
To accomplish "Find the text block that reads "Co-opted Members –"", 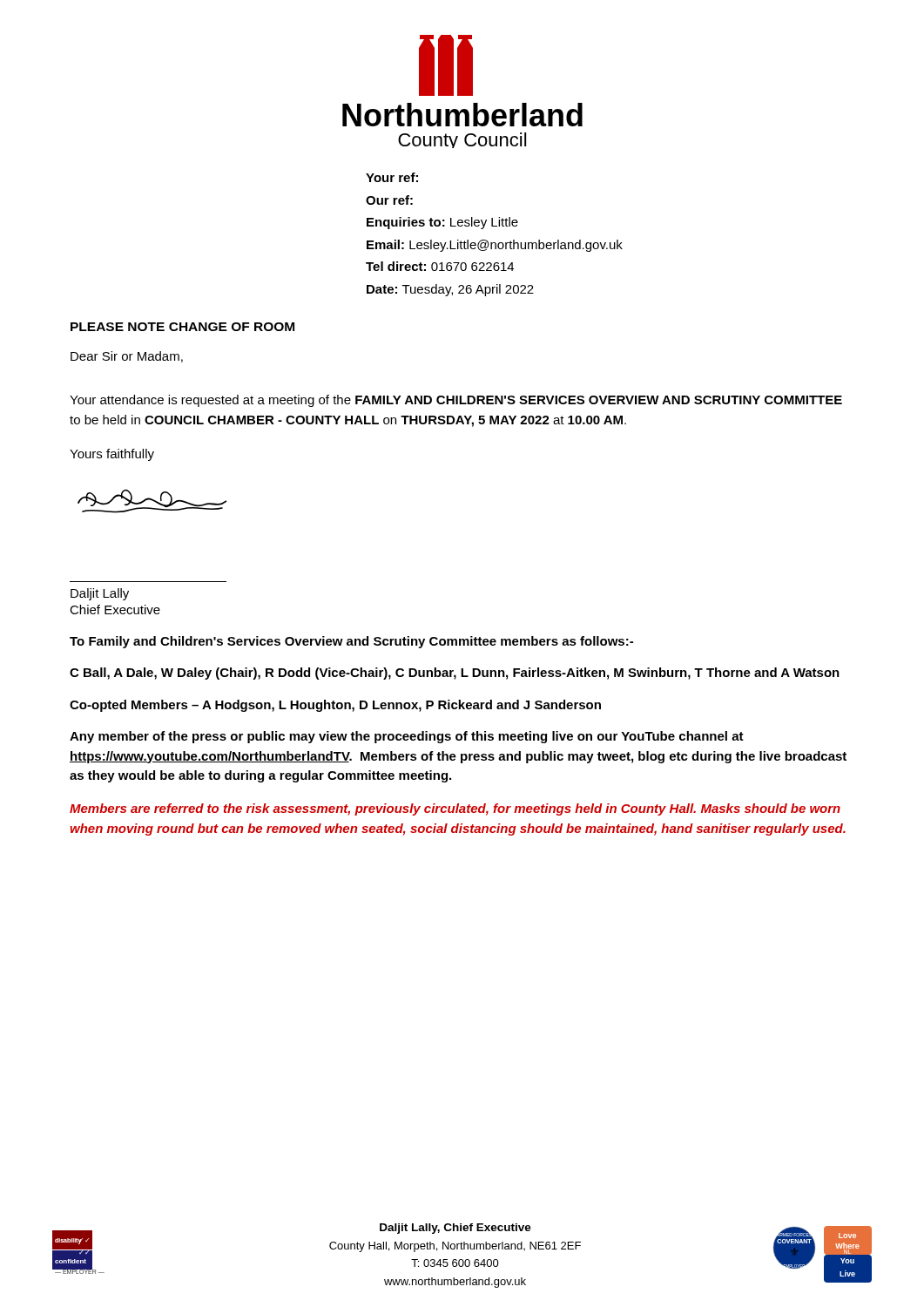I will pos(336,704).
